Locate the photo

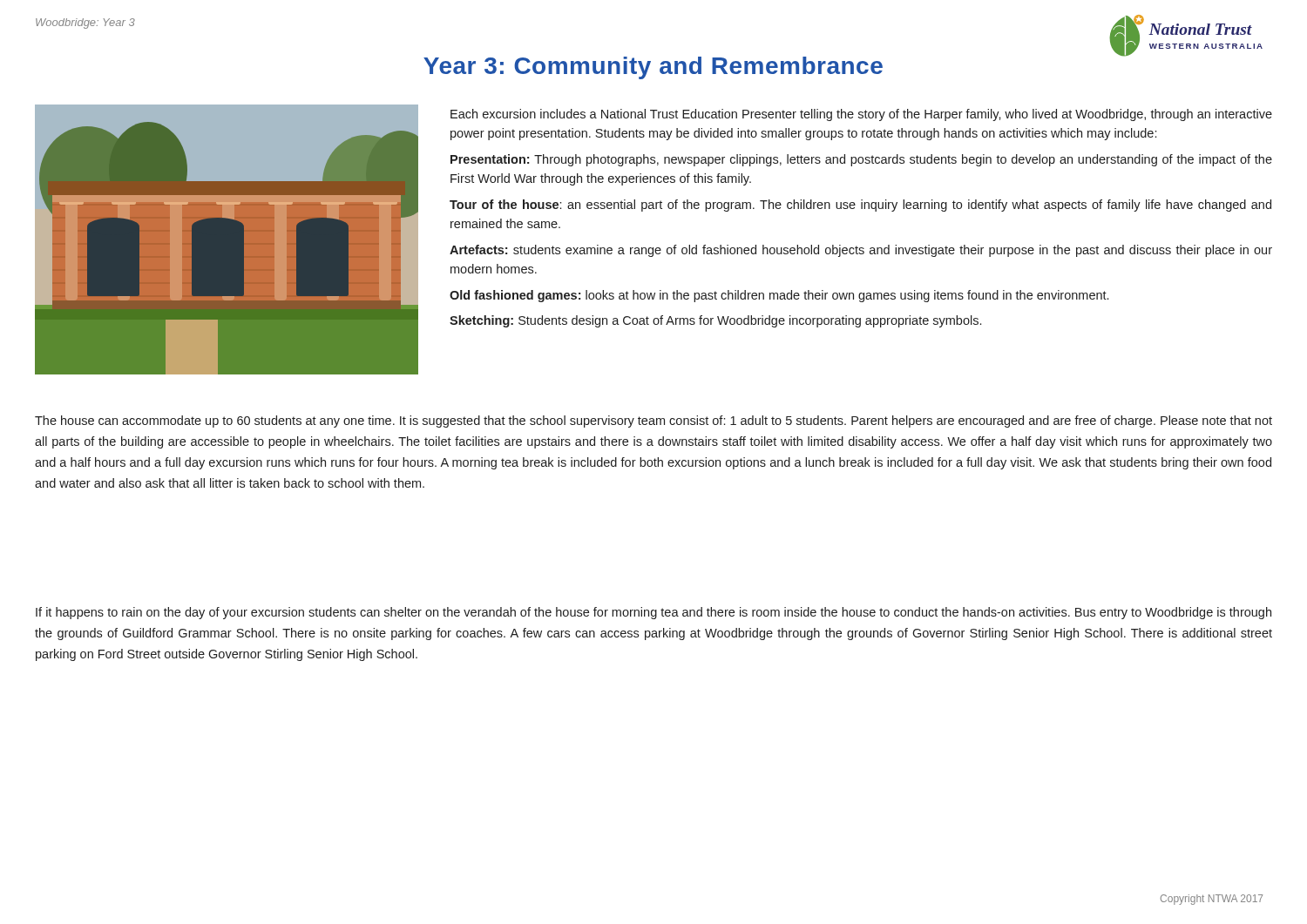(227, 241)
